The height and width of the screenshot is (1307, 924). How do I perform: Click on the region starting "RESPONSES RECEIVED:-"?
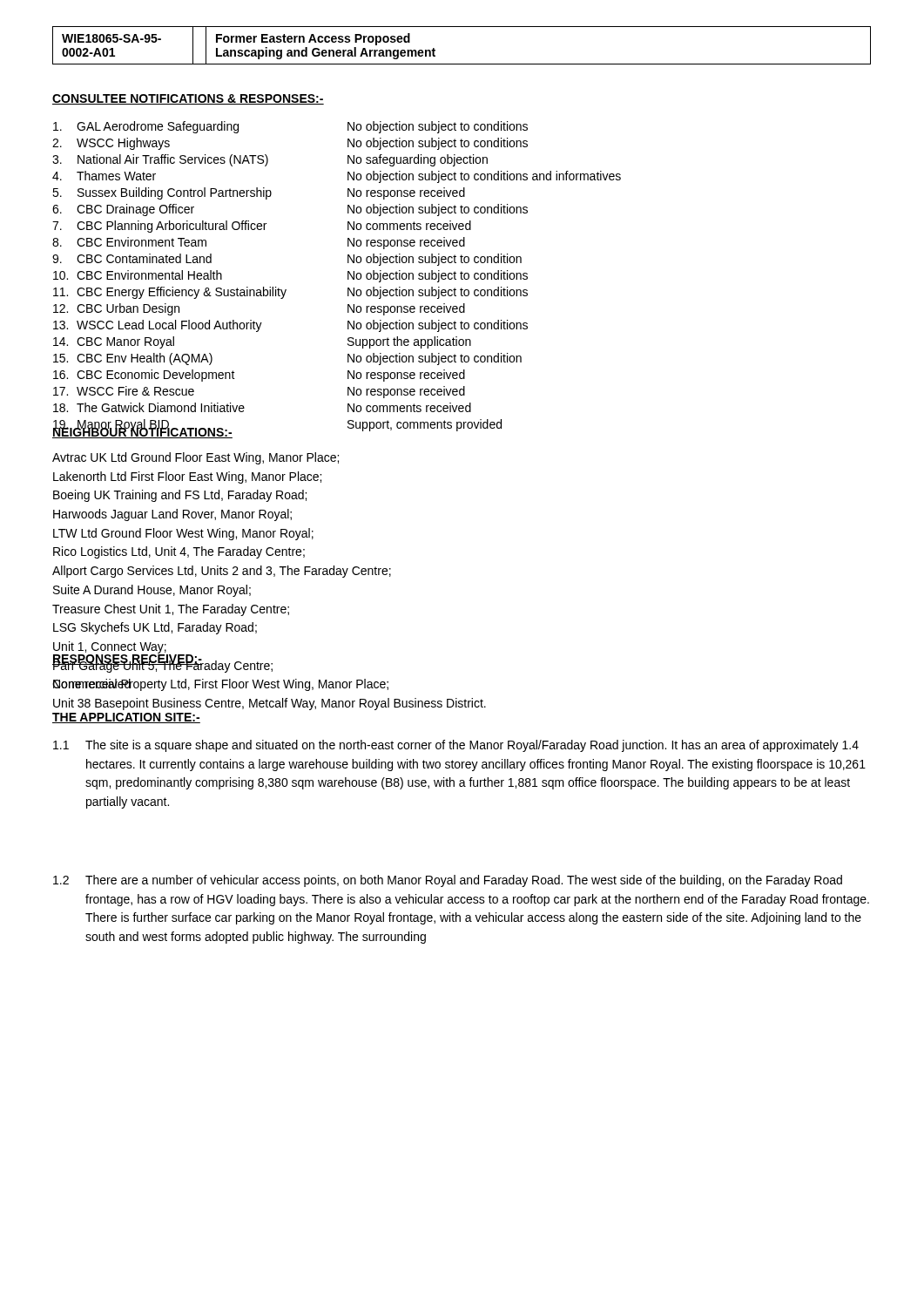(127, 659)
